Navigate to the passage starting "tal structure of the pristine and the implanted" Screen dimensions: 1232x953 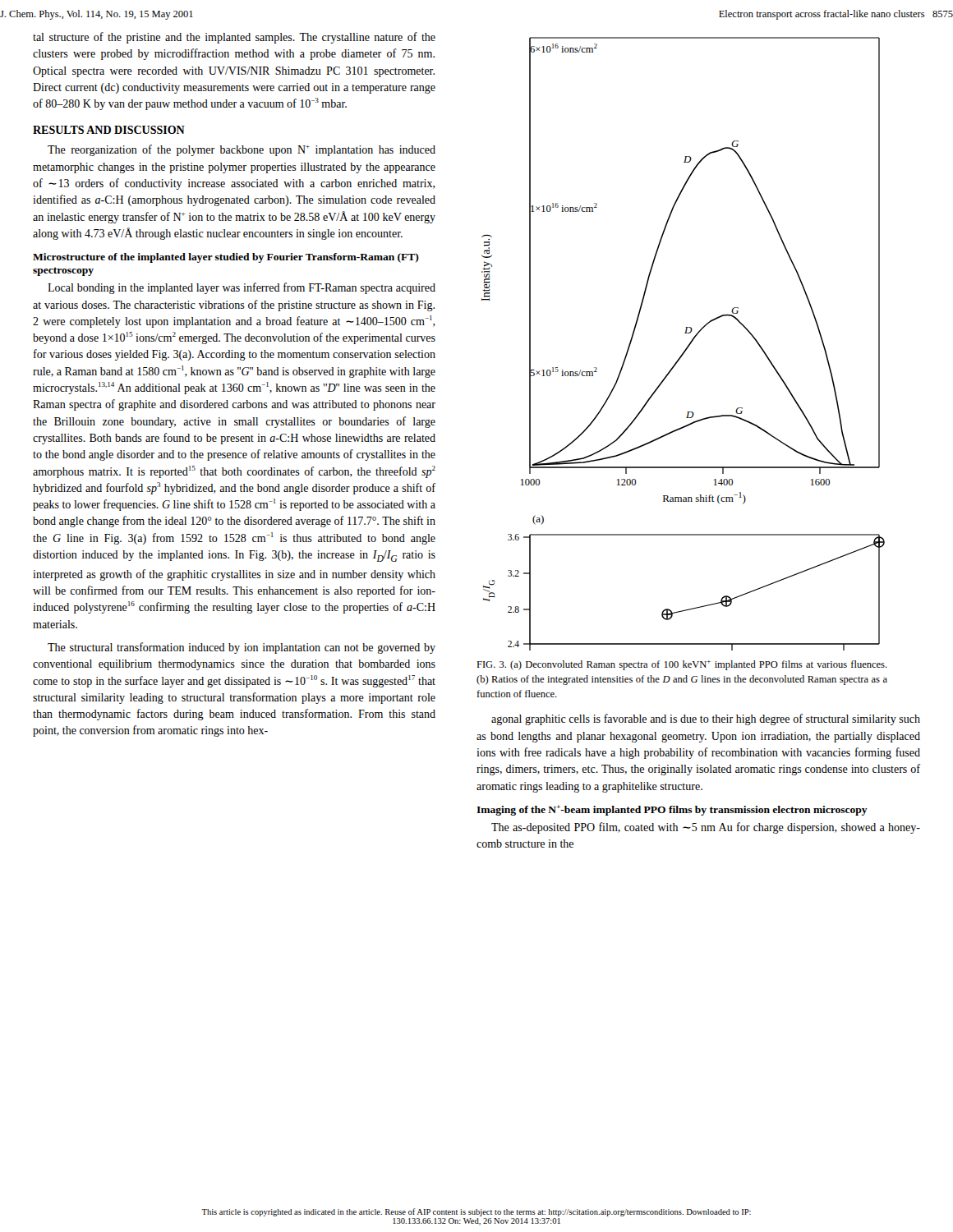[x=234, y=71]
